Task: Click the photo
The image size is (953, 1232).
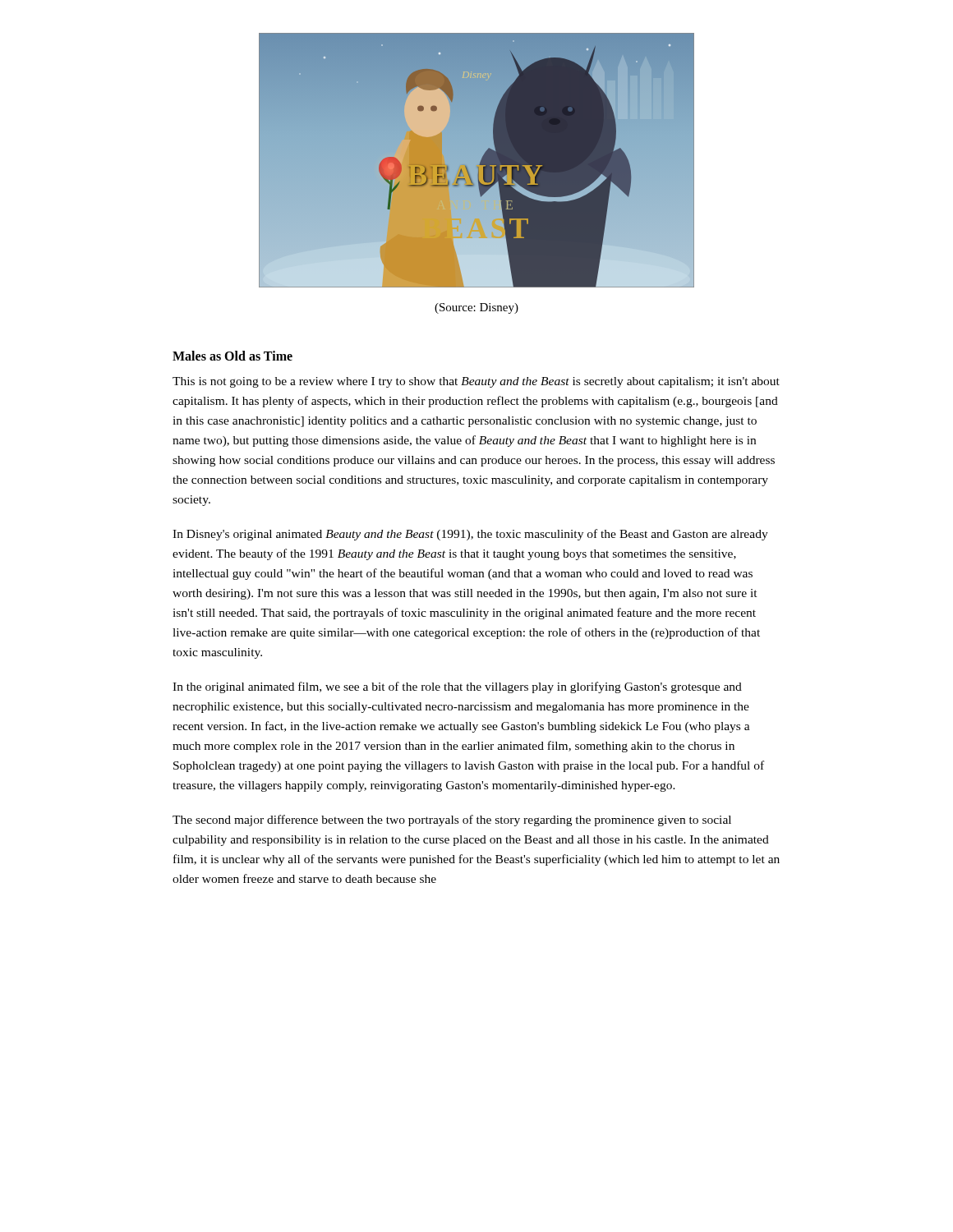Action: point(476,163)
